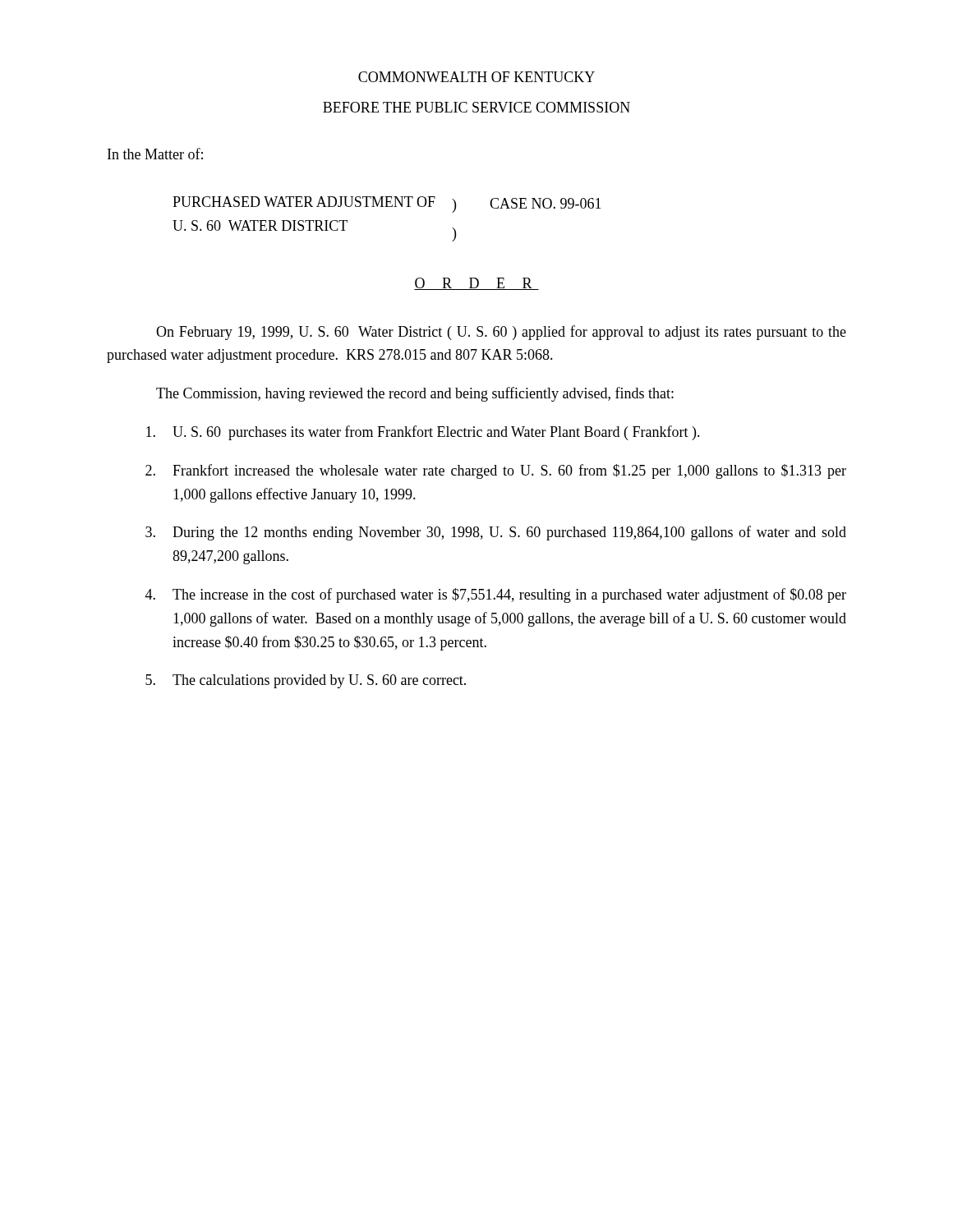Click the passage that begins "On February 19, 1999, U. S."
Image resolution: width=953 pixels, height=1232 pixels.
(476, 343)
